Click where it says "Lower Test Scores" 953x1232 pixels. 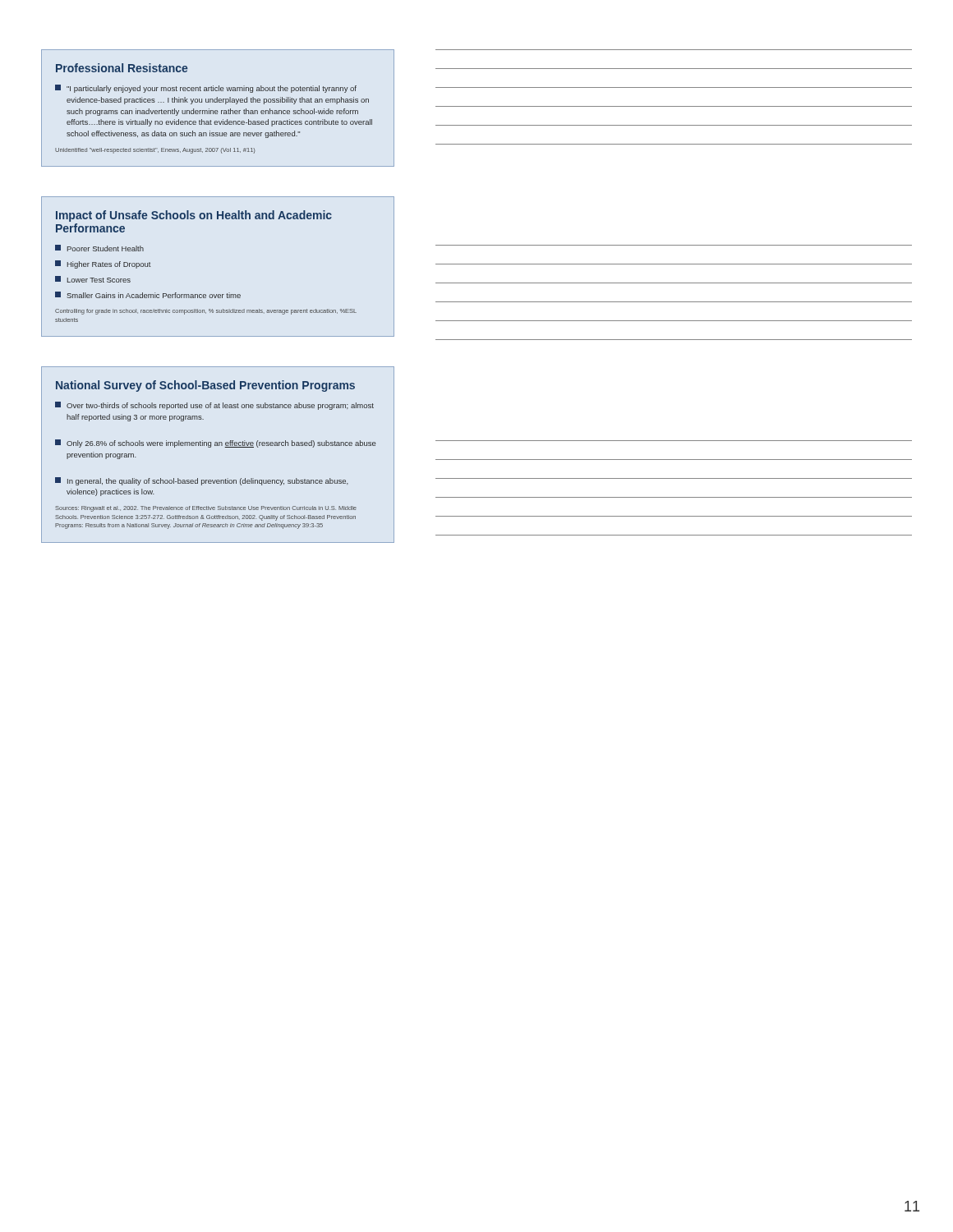pyautogui.click(x=99, y=280)
